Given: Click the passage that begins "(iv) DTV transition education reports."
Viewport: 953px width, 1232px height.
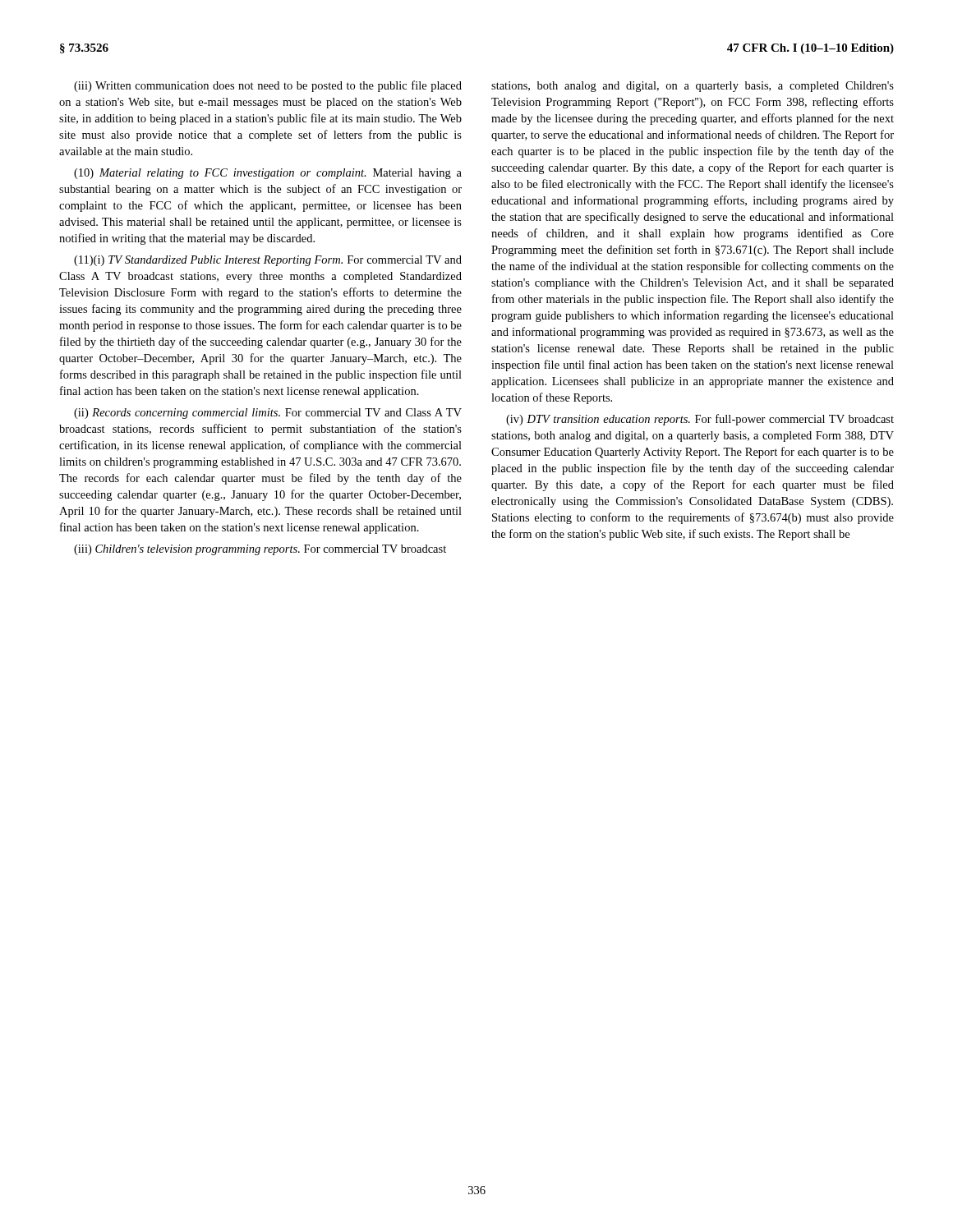Looking at the screenshot, I should coord(693,477).
